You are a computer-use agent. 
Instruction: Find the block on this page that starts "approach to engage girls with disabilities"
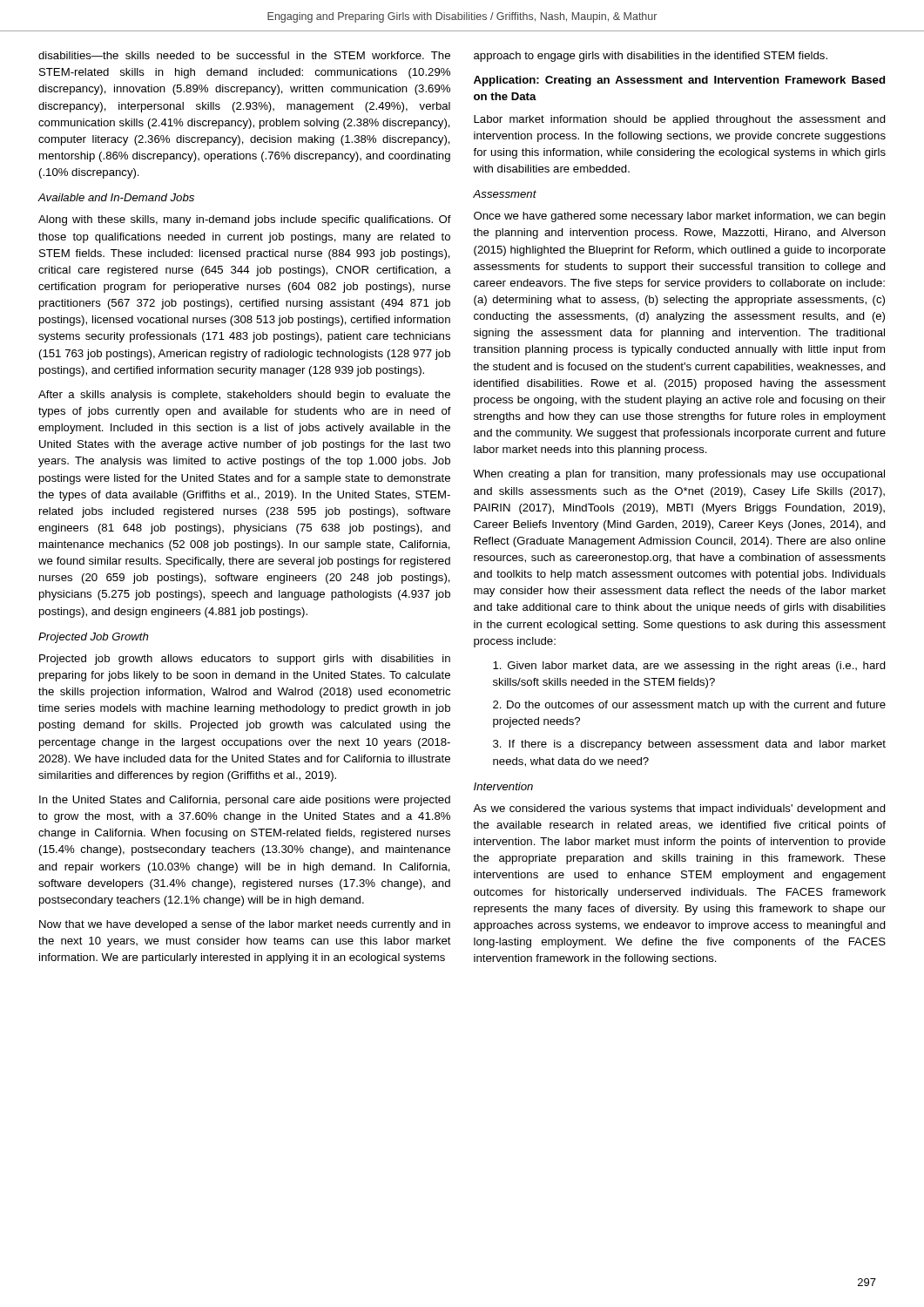pyautogui.click(x=680, y=55)
